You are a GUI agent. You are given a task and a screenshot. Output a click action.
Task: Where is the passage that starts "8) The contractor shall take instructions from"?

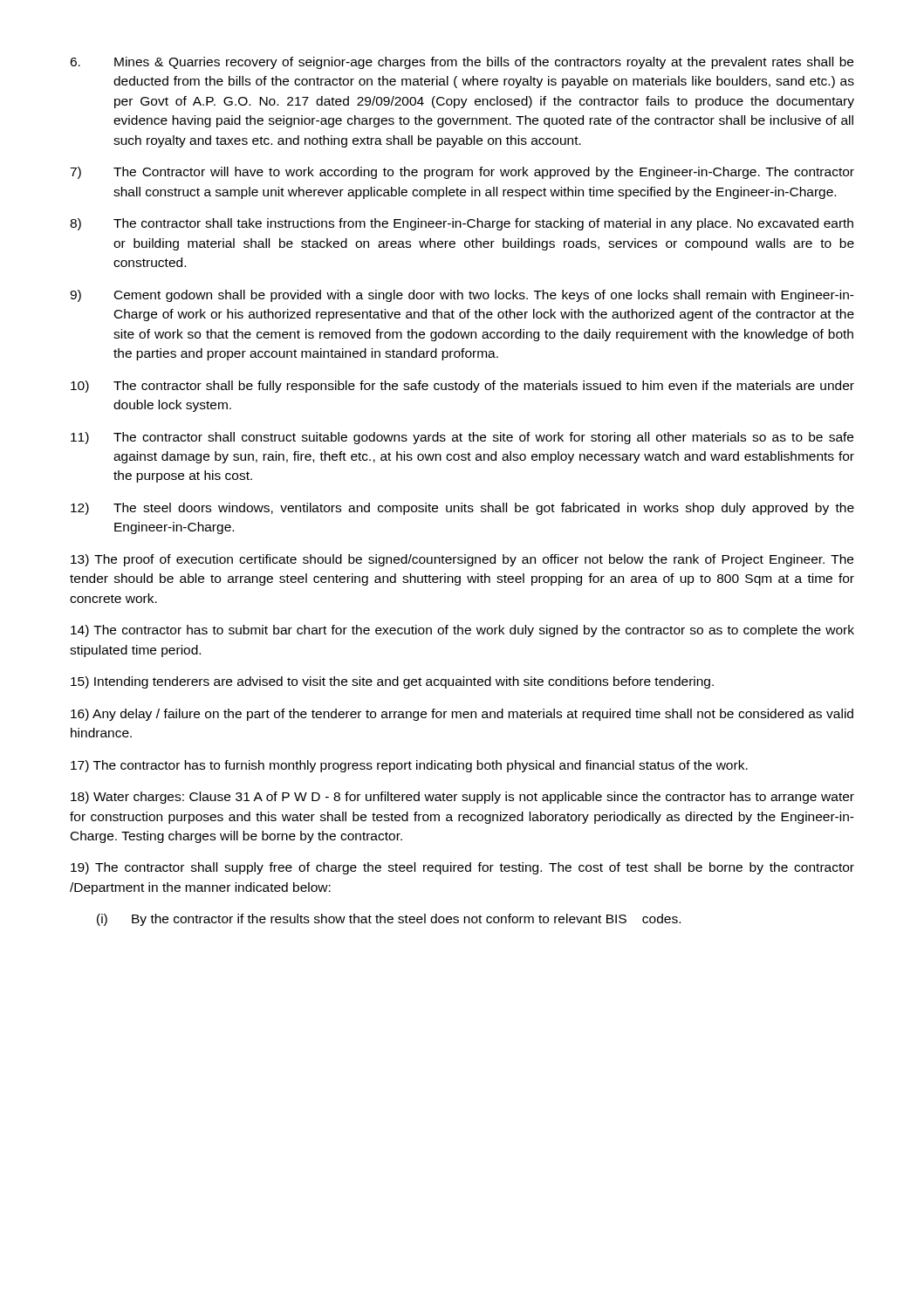point(462,243)
